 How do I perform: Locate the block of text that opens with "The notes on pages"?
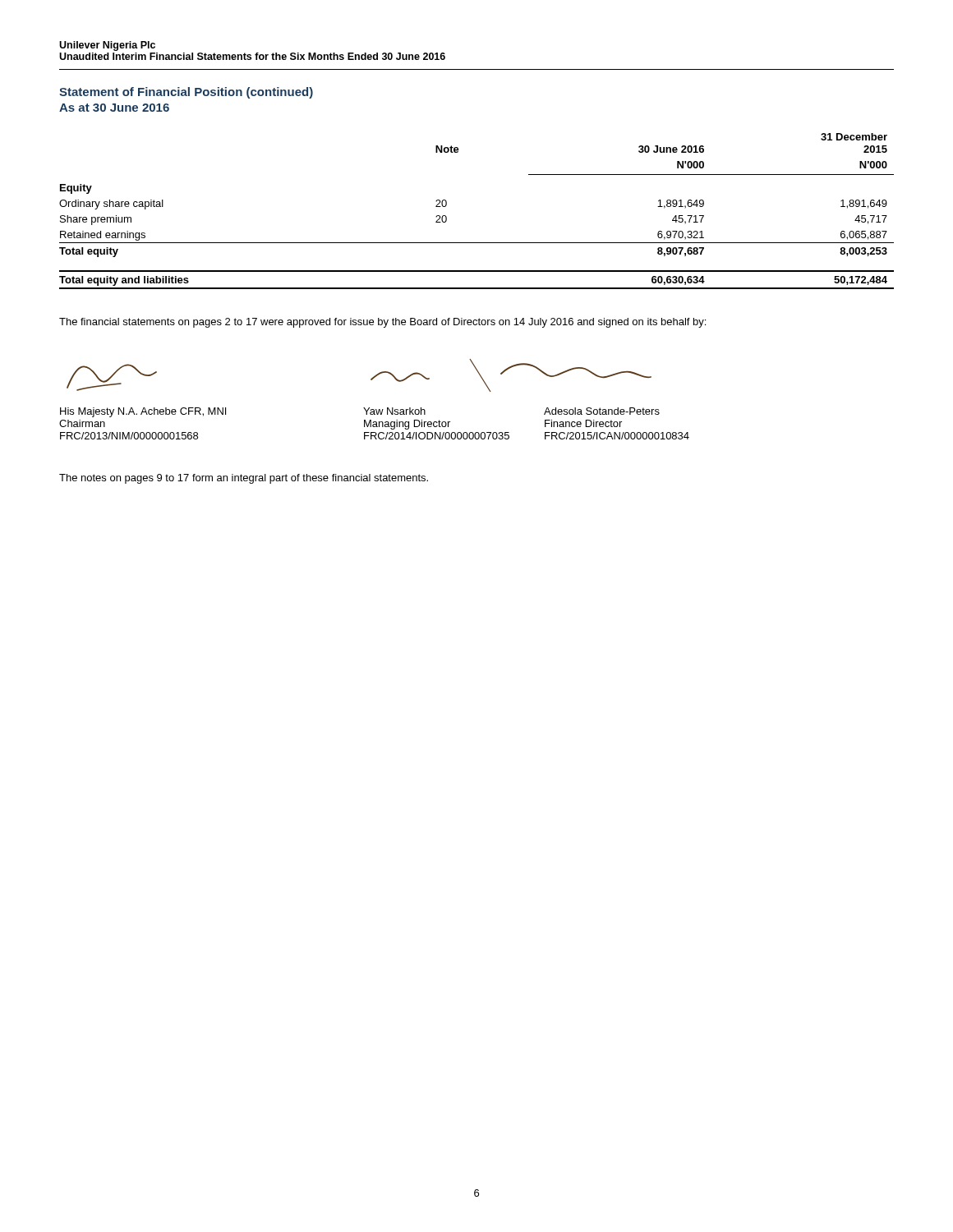click(x=244, y=477)
